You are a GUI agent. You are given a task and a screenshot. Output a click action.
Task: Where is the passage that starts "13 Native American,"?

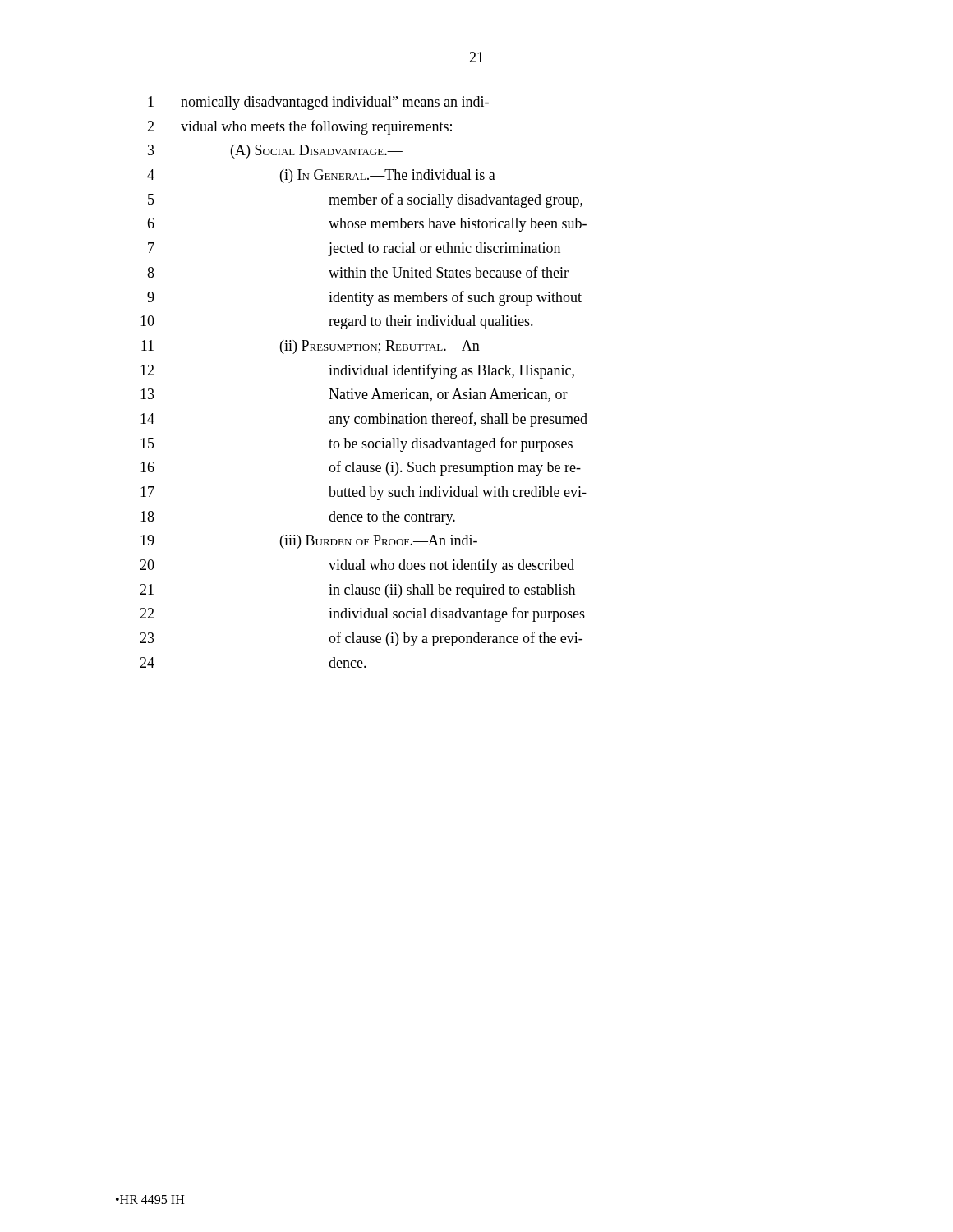[x=476, y=395]
